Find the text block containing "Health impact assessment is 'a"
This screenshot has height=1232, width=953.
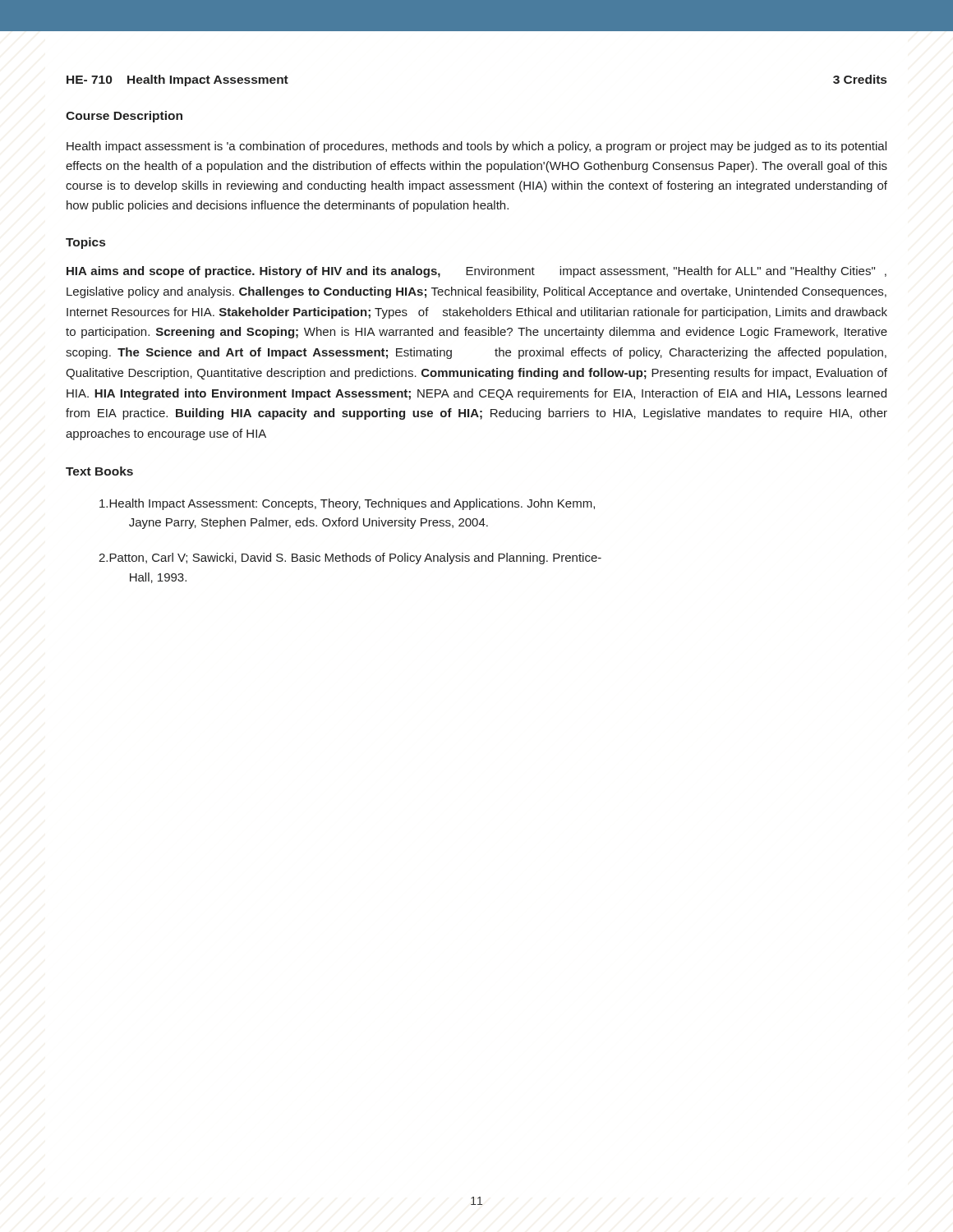[476, 175]
